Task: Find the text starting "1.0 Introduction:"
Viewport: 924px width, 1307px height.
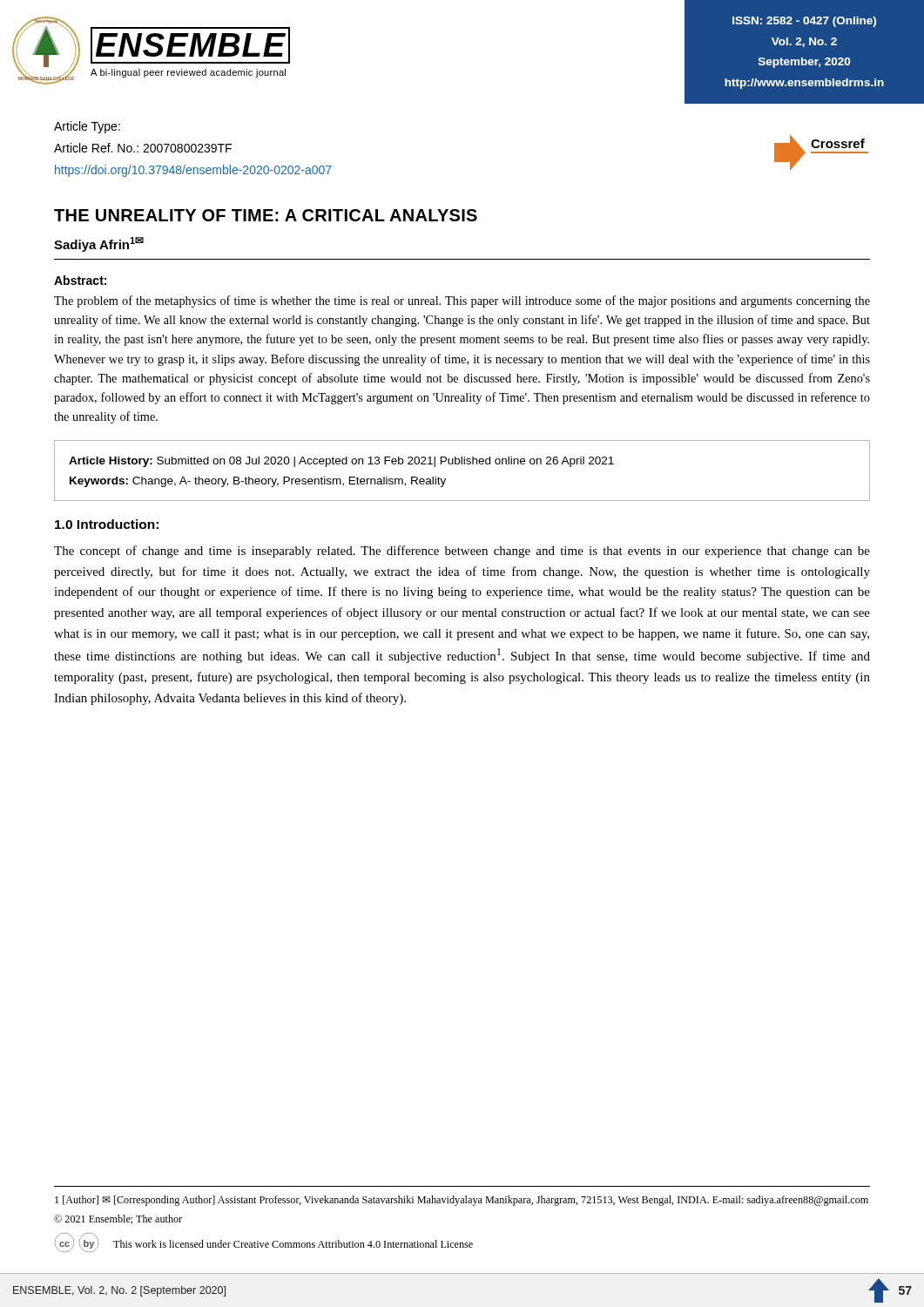Action: tap(107, 524)
